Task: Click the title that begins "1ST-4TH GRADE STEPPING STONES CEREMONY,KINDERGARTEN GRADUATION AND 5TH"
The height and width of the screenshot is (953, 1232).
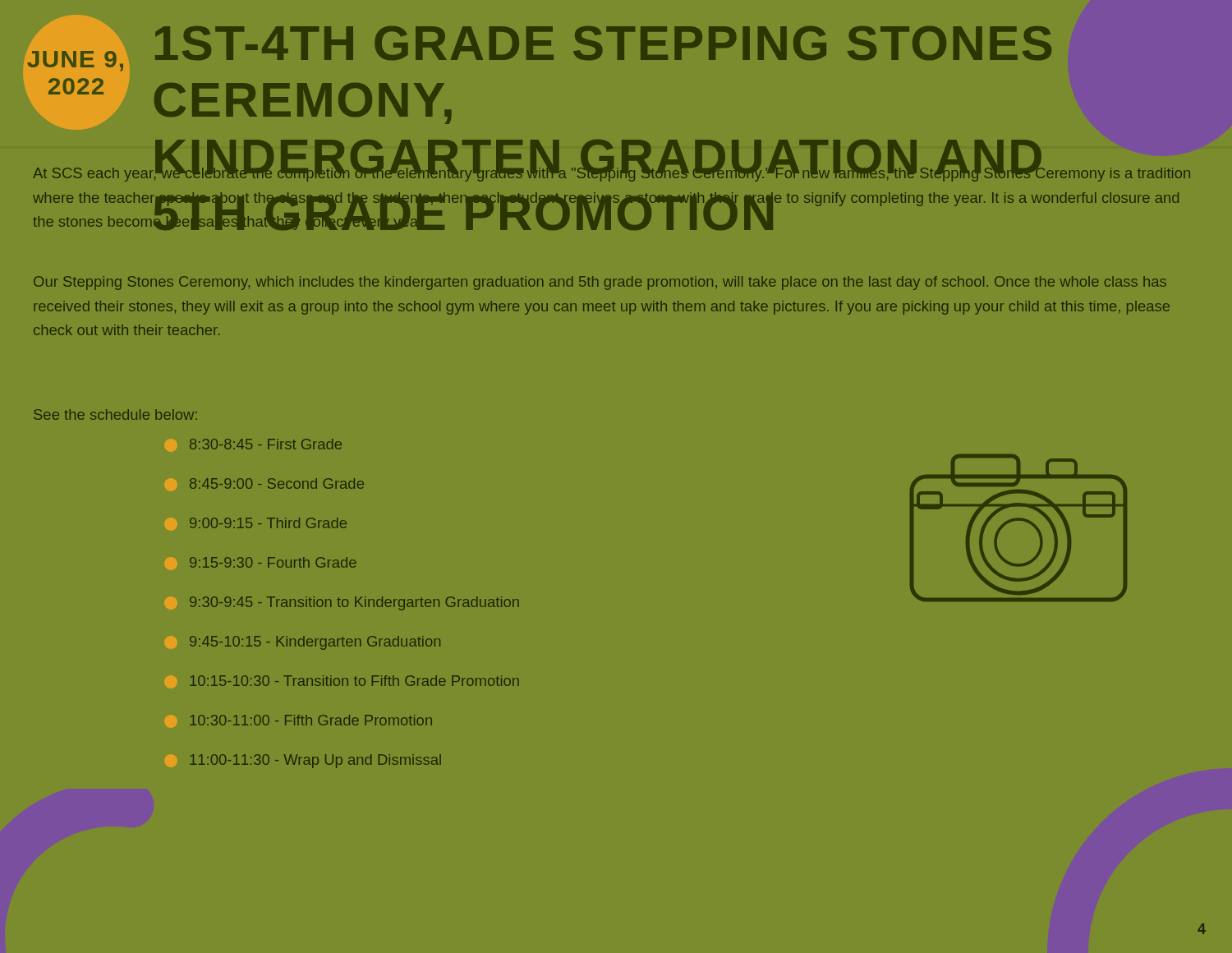Action: (x=603, y=128)
